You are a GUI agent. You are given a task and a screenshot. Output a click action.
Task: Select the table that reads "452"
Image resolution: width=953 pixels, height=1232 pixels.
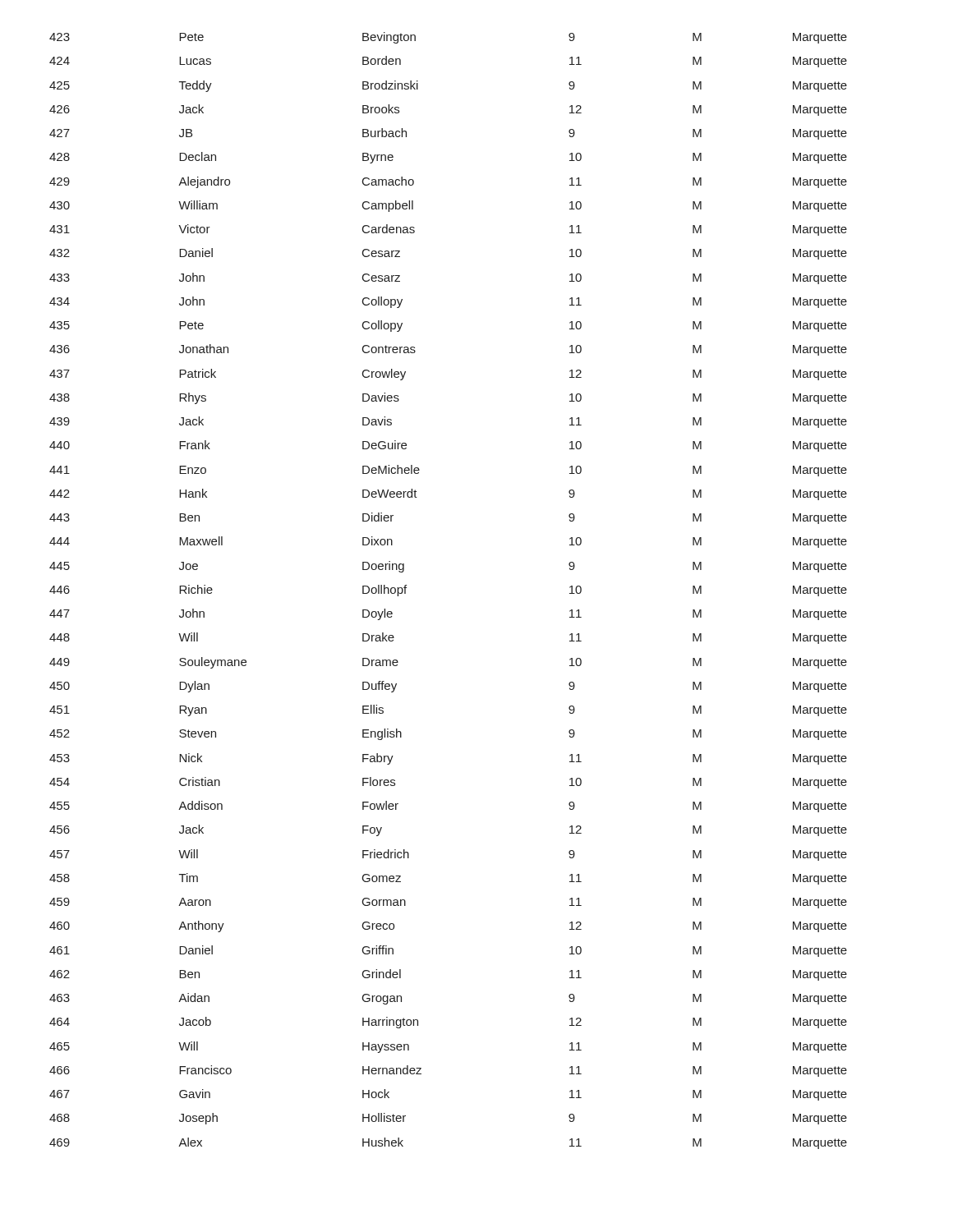click(476, 589)
